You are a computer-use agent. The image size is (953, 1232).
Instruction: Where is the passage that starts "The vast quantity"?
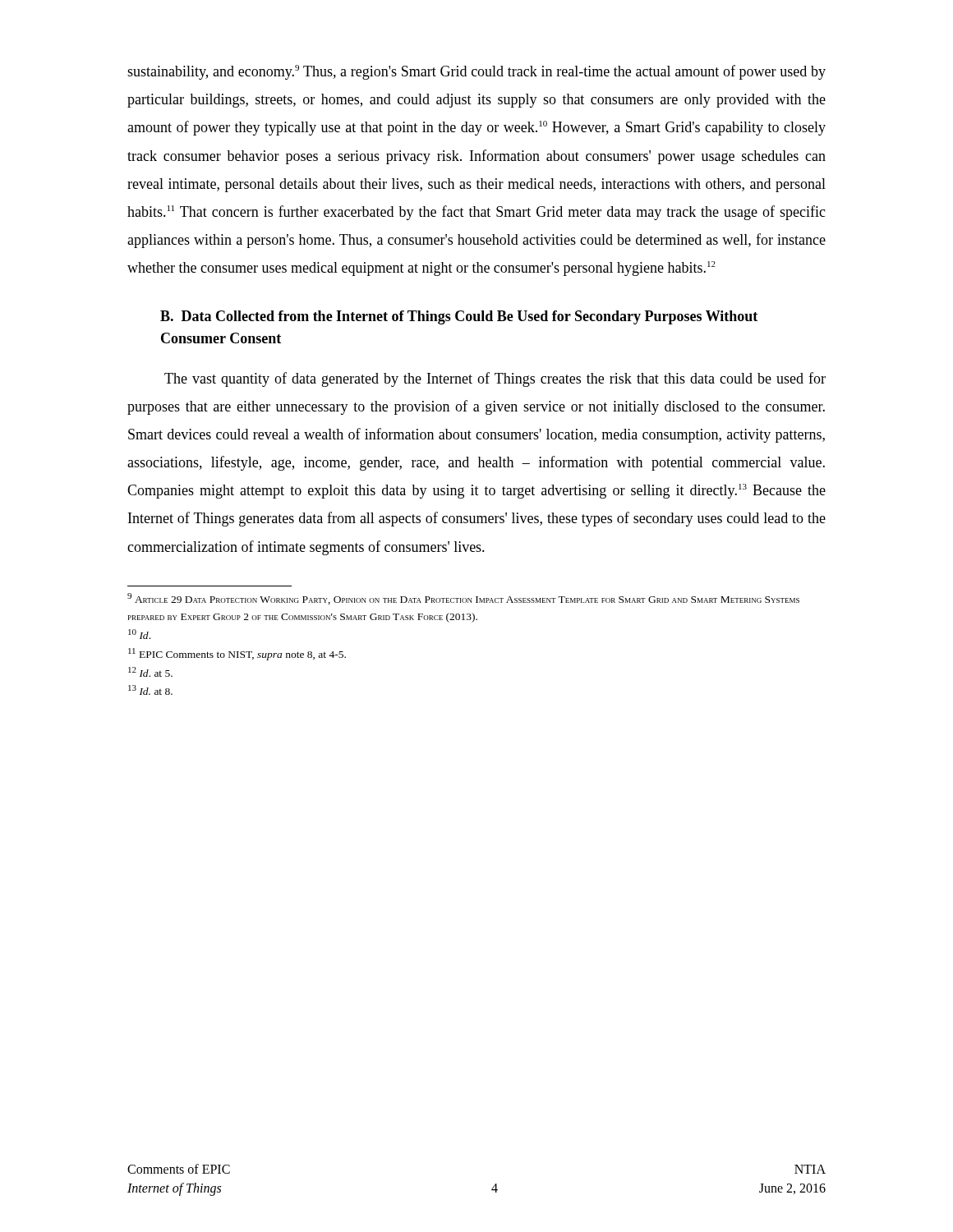pyautogui.click(x=476, y=463)
